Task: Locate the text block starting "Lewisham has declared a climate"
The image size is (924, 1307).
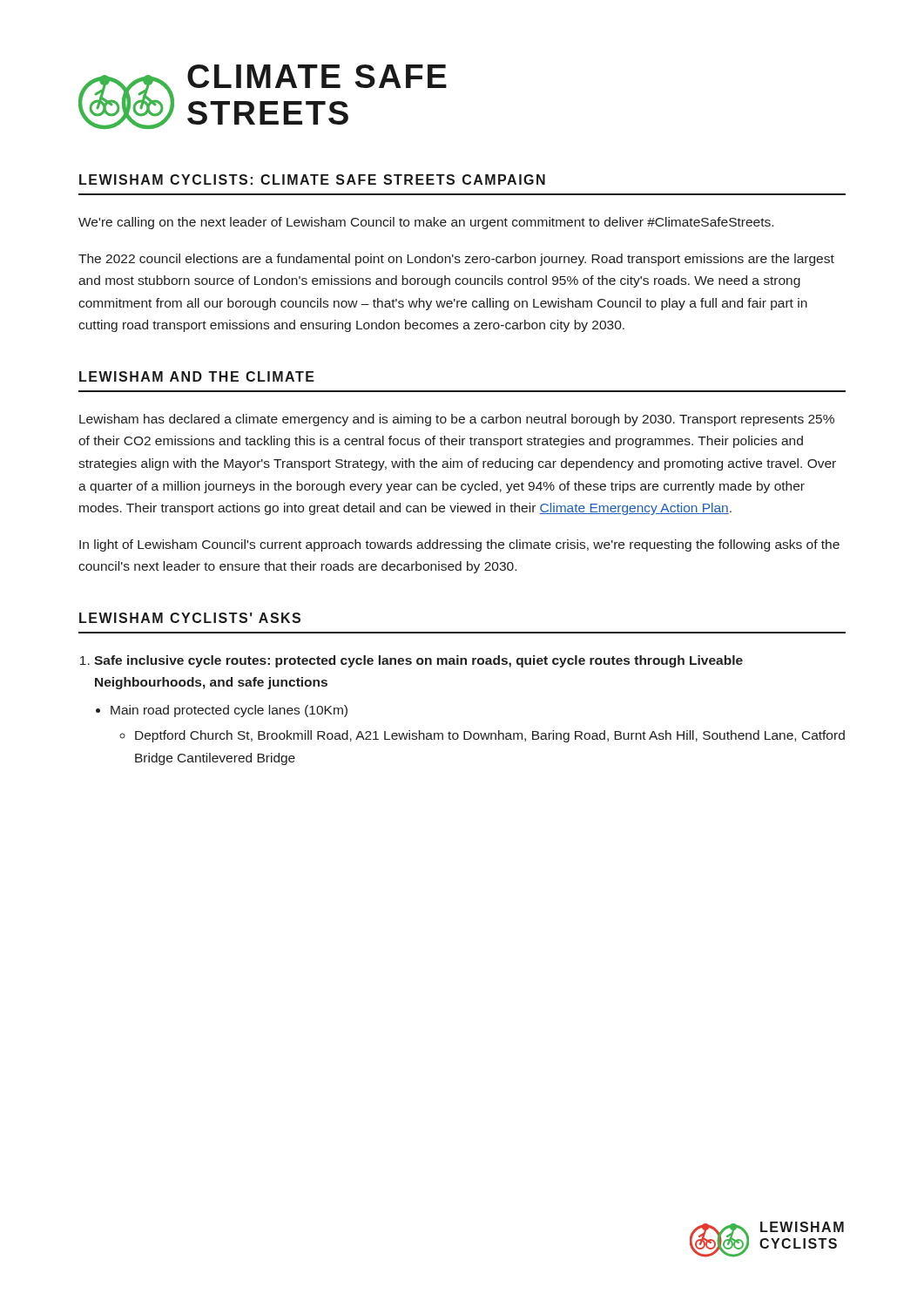Action: pos(457,463)
